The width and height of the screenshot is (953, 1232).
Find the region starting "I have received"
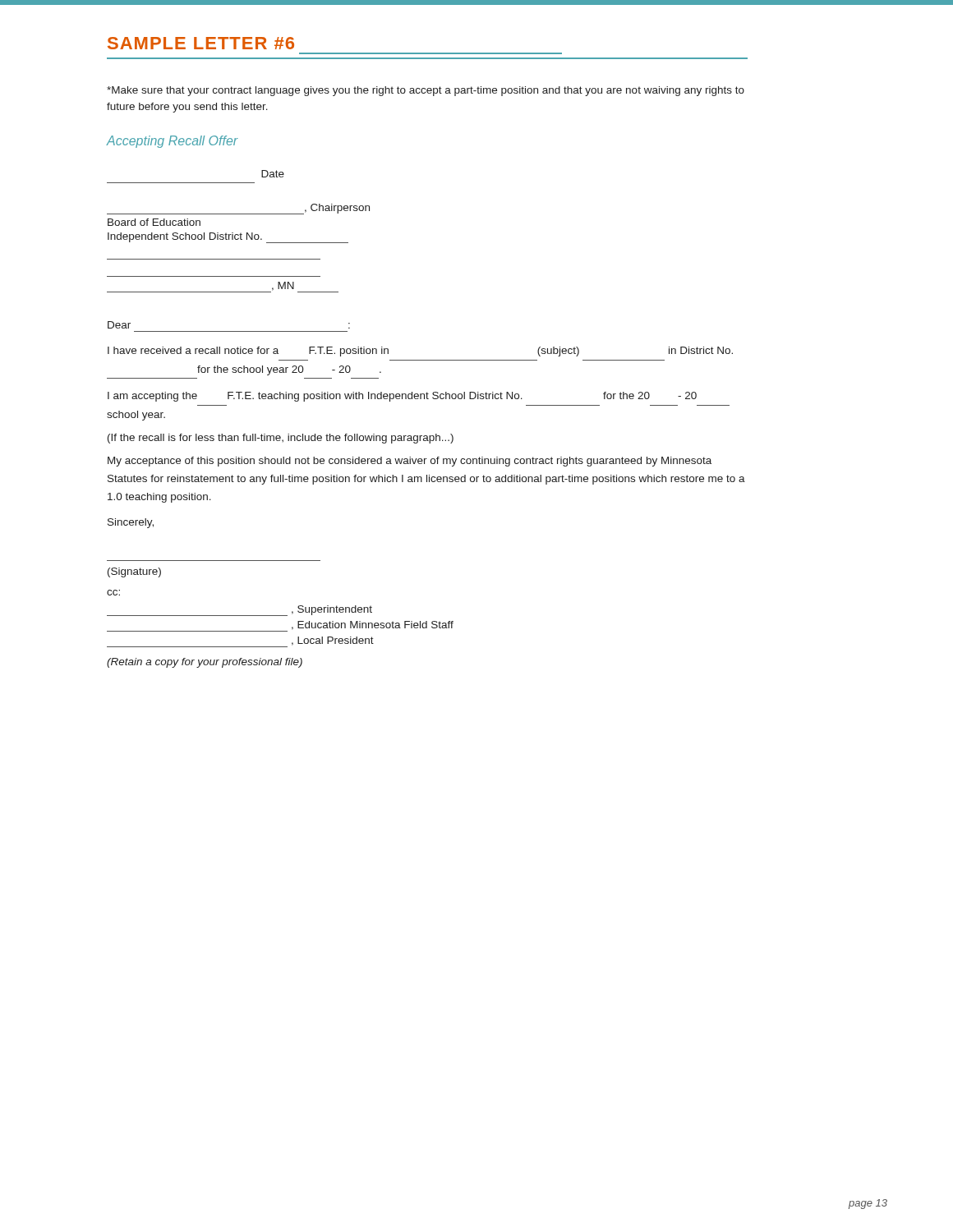tap(420, 360)
